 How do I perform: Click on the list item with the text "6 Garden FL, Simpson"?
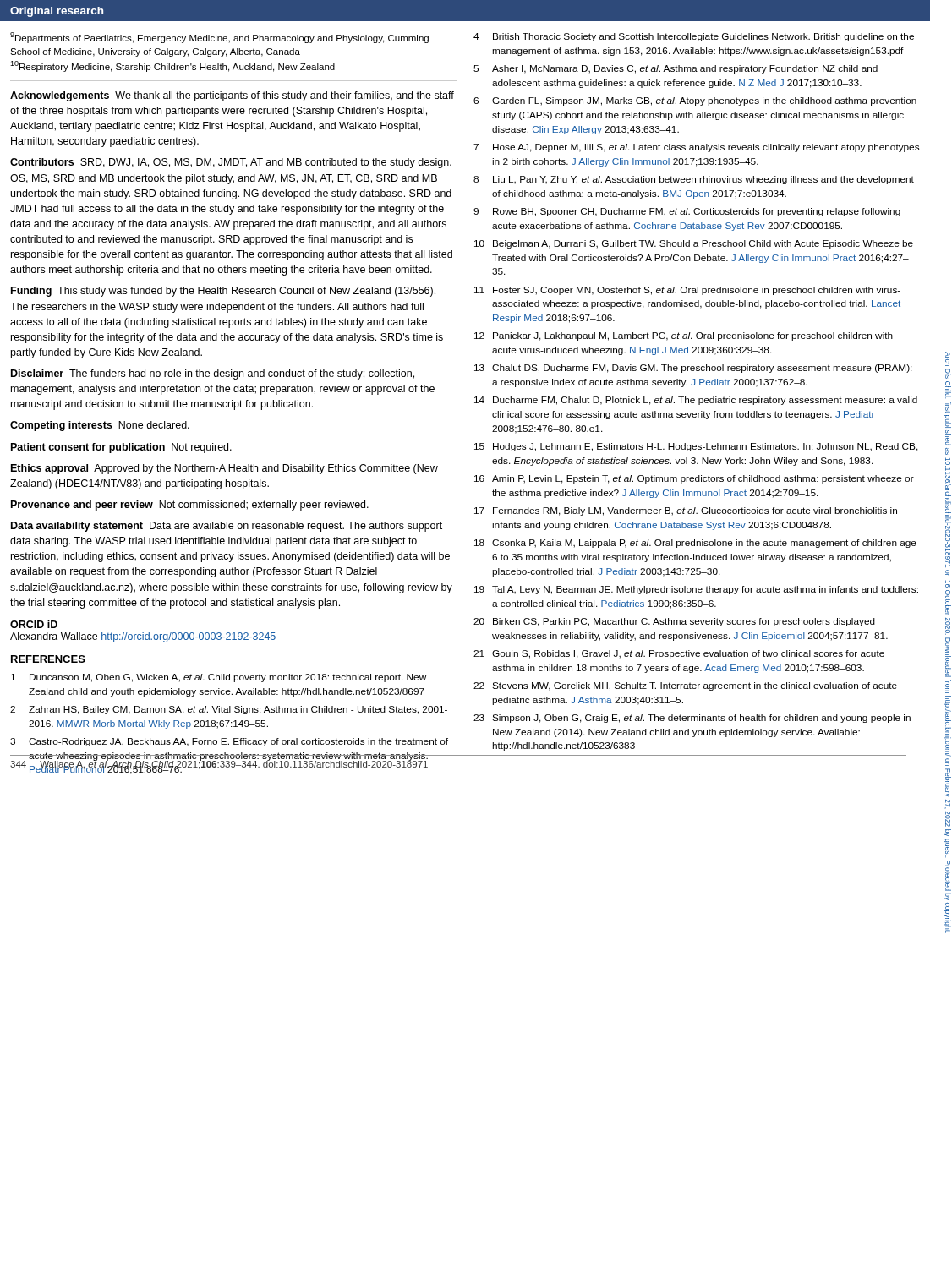click(x=697, y=115)
